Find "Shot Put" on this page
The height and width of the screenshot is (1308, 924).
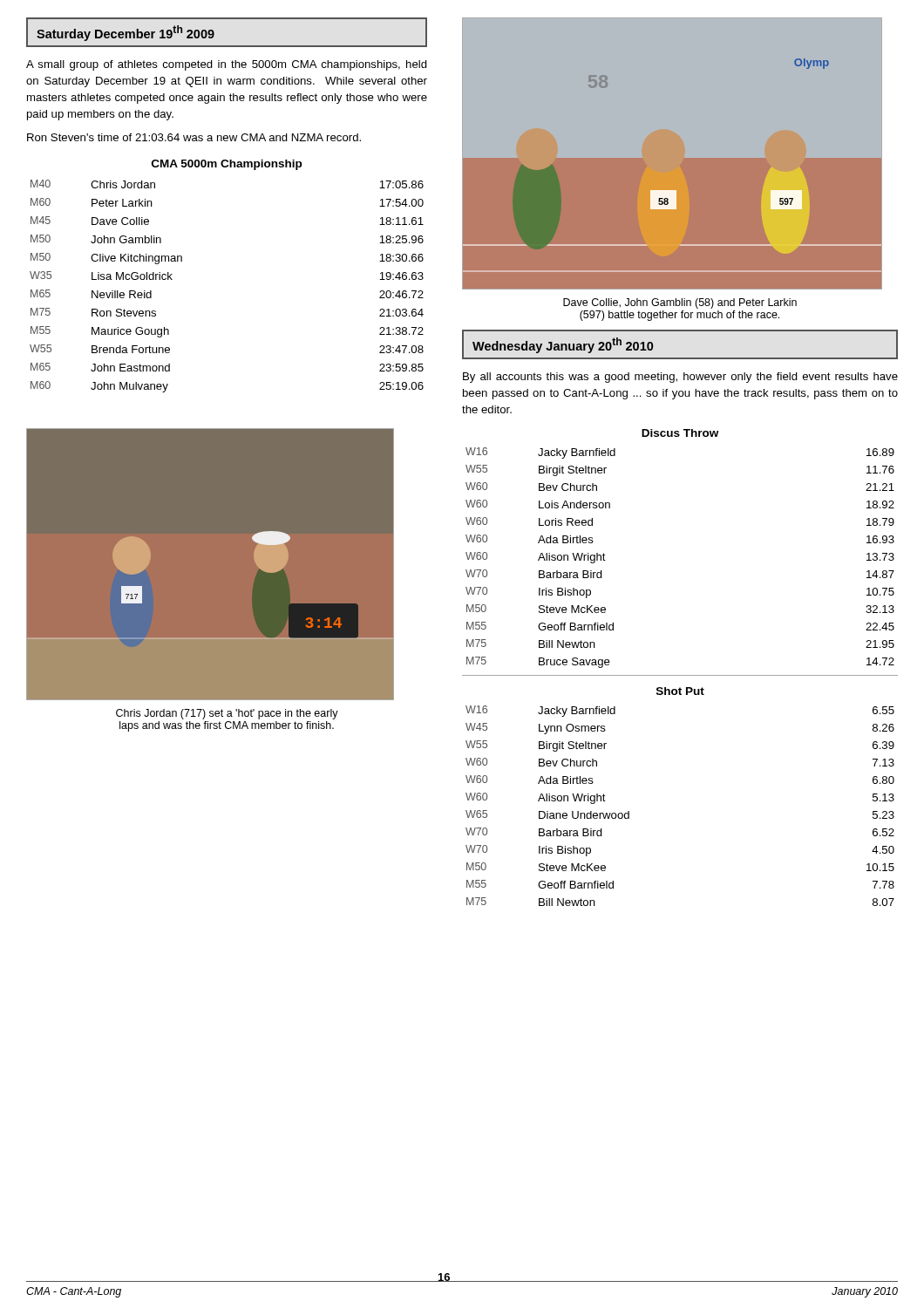(680, 691)
